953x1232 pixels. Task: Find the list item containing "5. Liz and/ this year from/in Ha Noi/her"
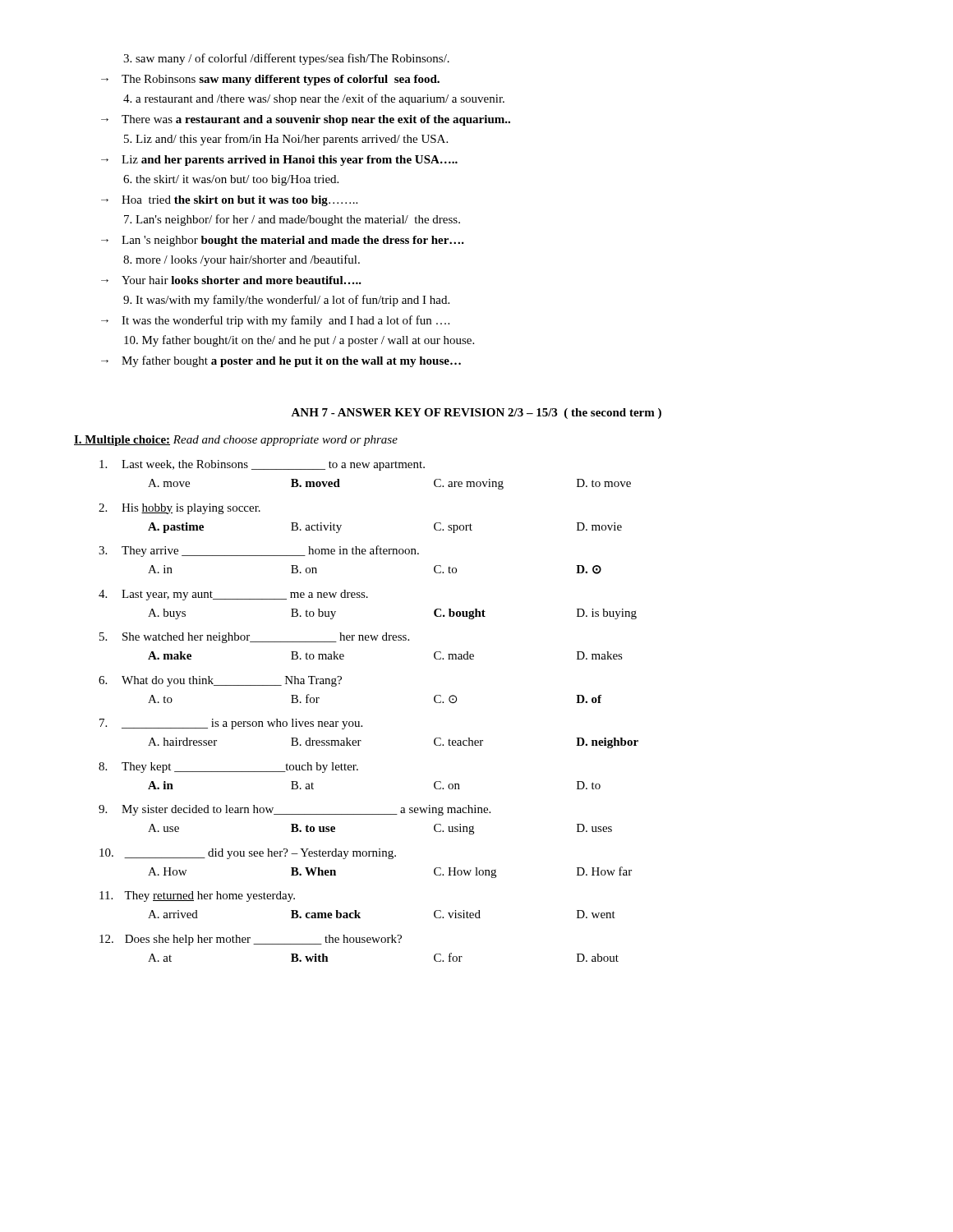(286, 139)
